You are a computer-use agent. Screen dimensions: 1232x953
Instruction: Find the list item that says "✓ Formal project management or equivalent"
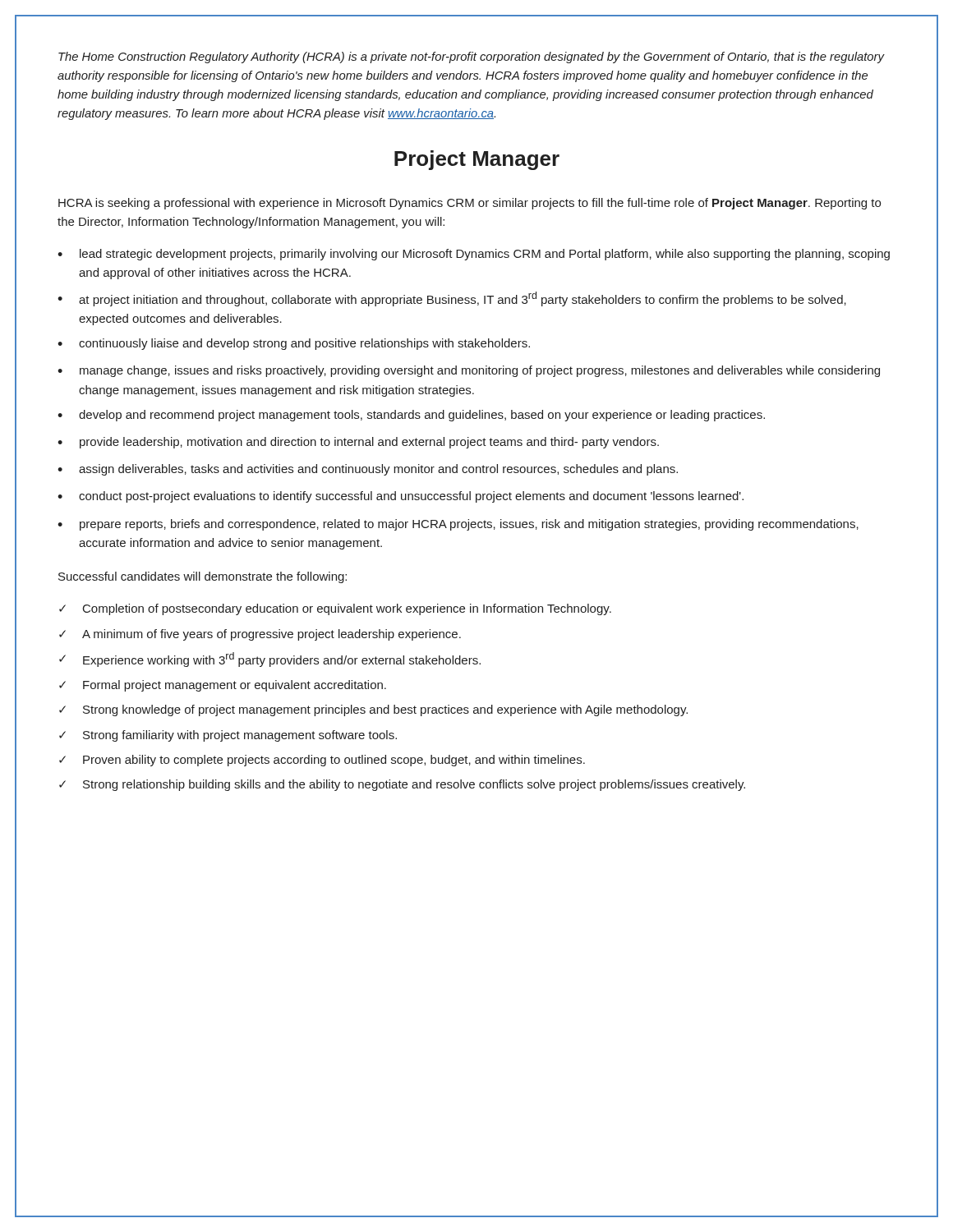pos(222,685)
